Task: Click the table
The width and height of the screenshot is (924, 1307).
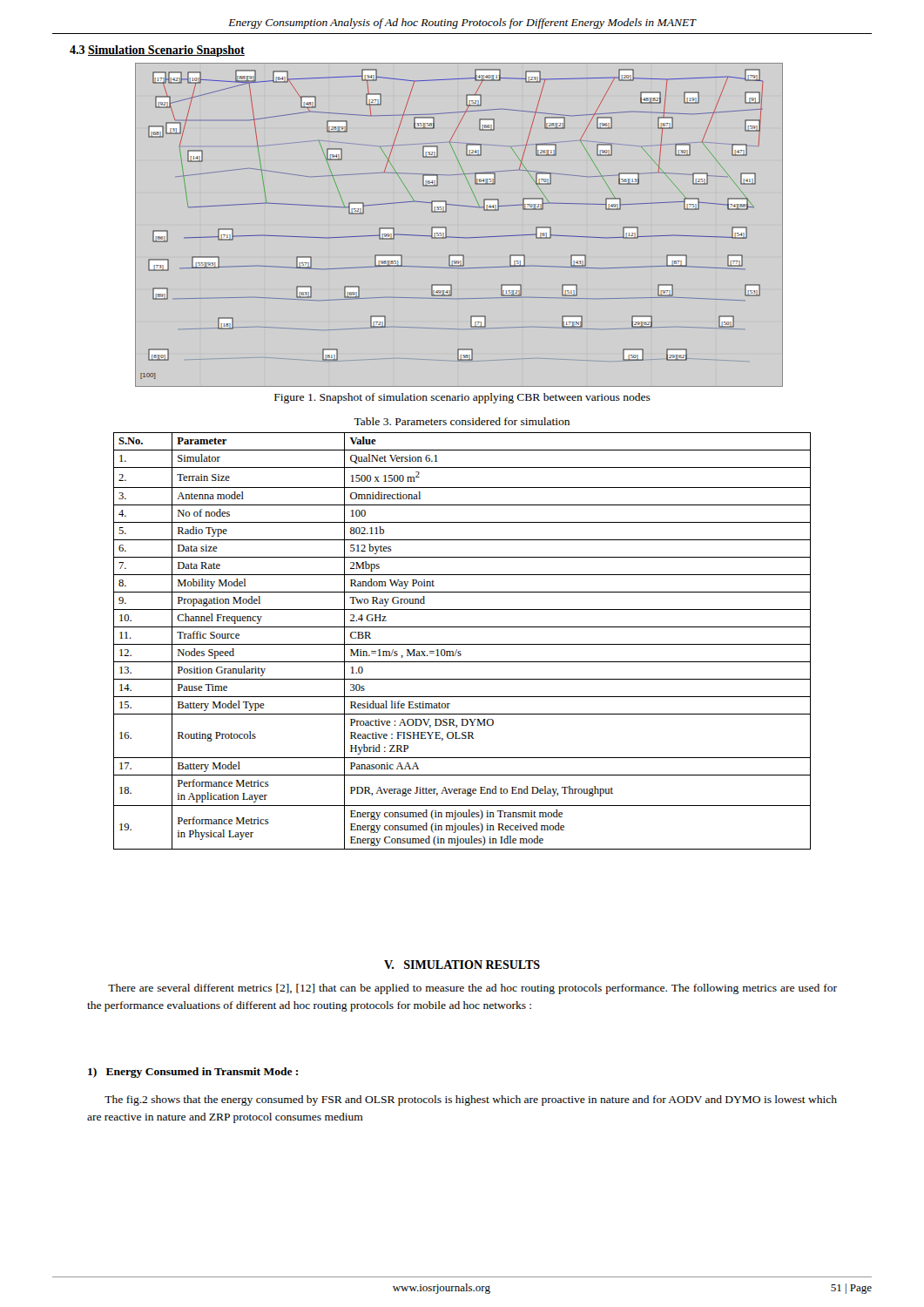Action: pyautogui.click(x=462, y=641)
